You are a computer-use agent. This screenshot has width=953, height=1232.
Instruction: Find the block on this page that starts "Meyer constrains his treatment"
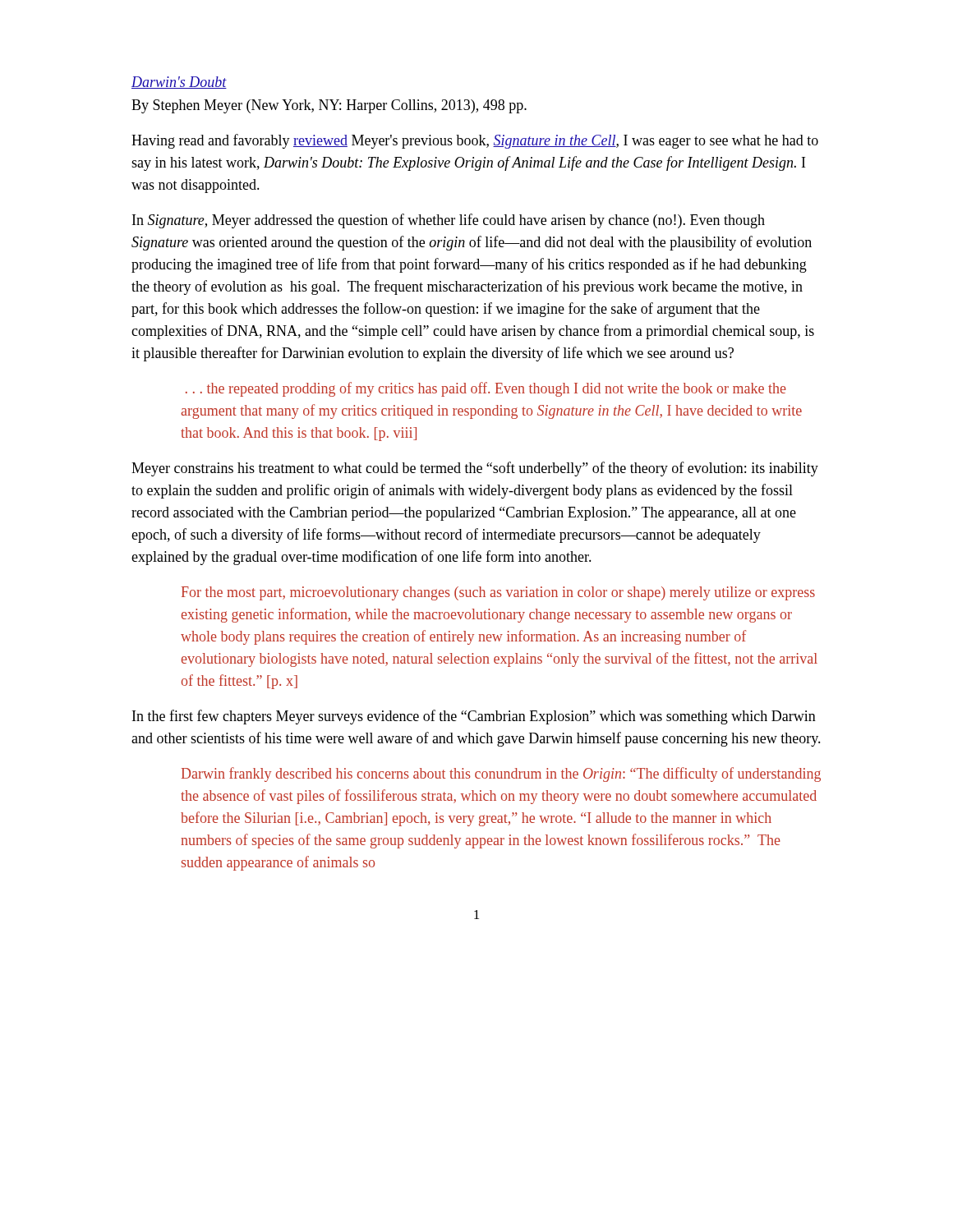click(x=476, y=513)
